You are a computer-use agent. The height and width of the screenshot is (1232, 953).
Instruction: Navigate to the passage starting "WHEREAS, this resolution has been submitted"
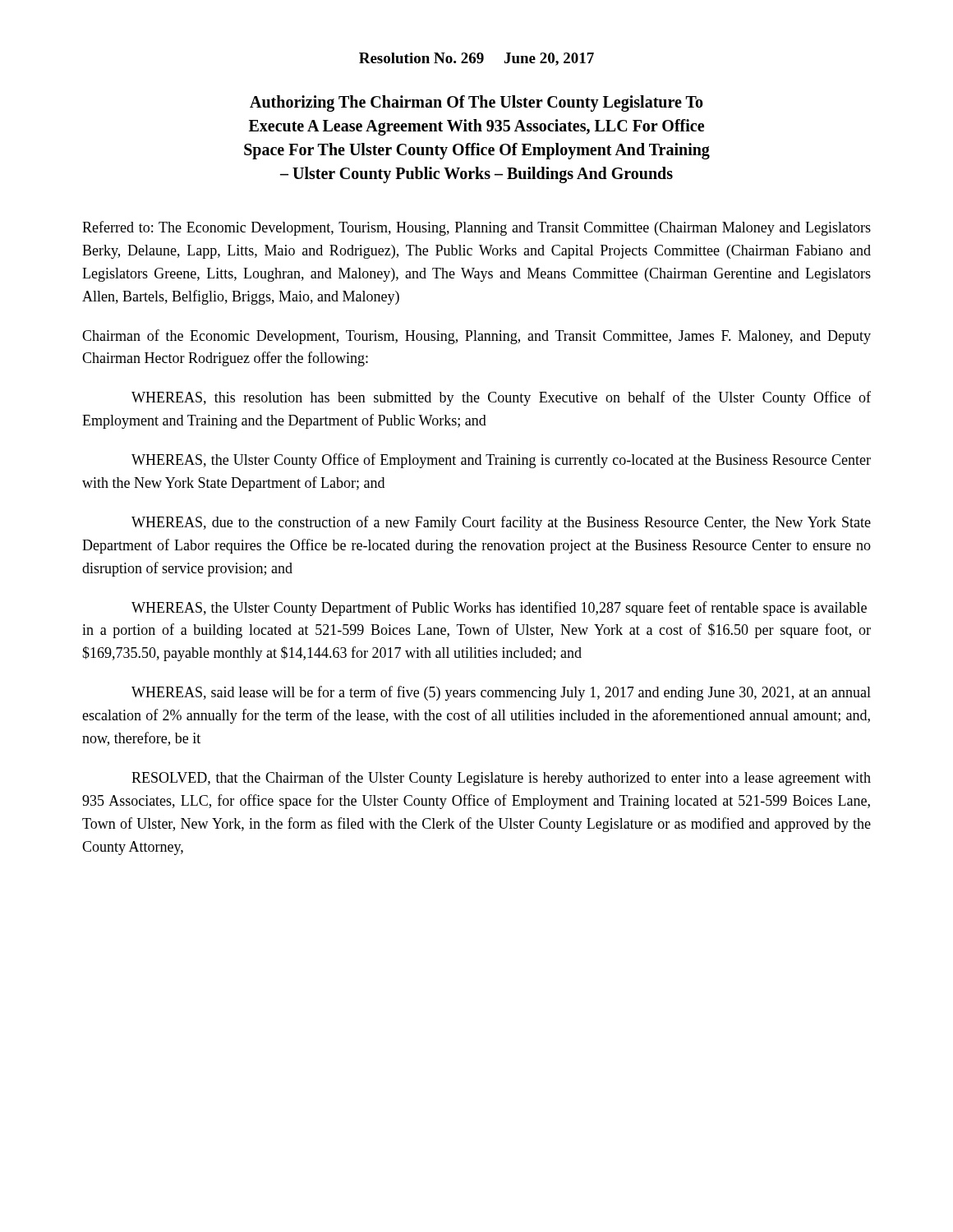[x=476, y=409]
